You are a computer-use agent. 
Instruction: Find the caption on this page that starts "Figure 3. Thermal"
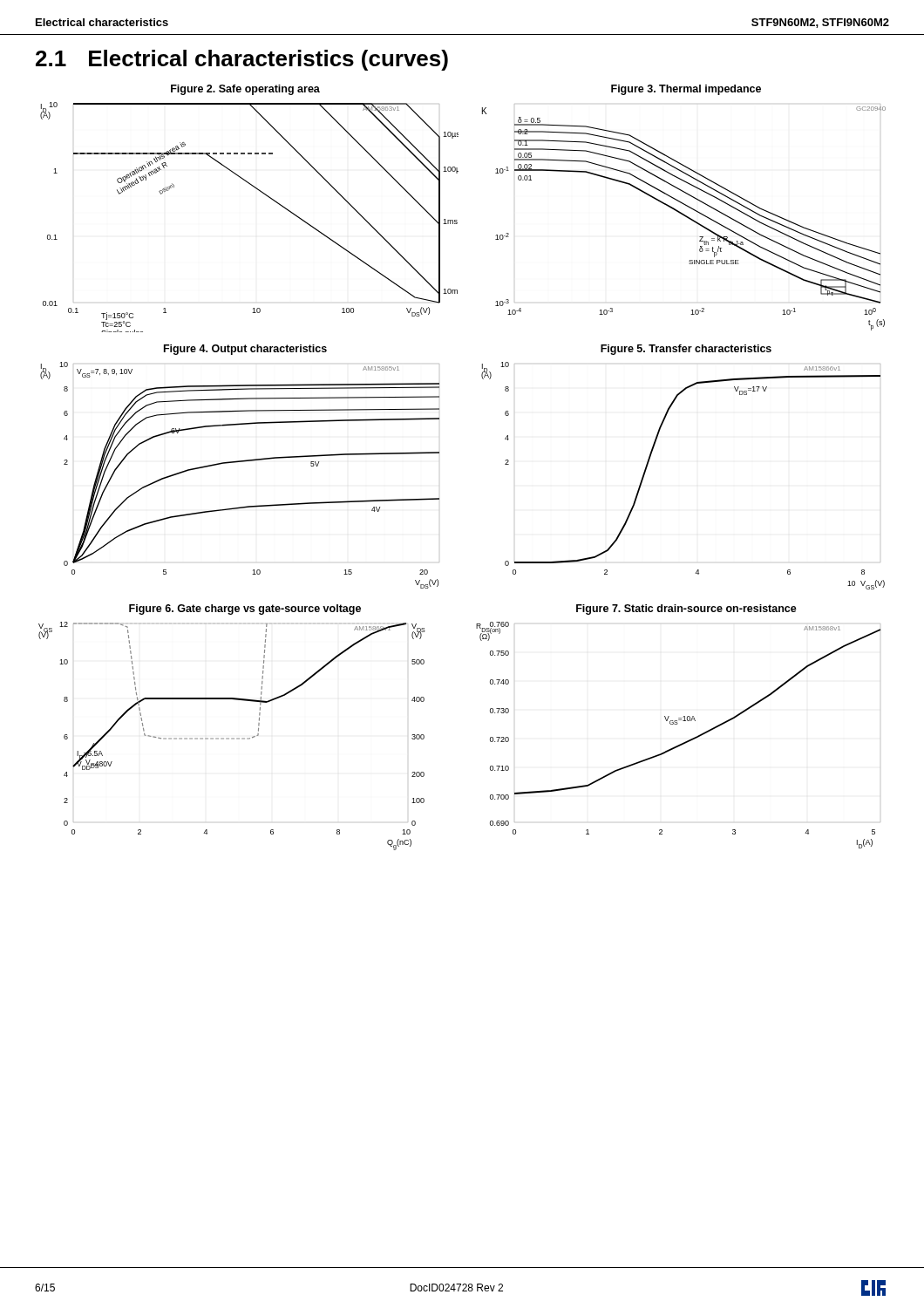686,89
